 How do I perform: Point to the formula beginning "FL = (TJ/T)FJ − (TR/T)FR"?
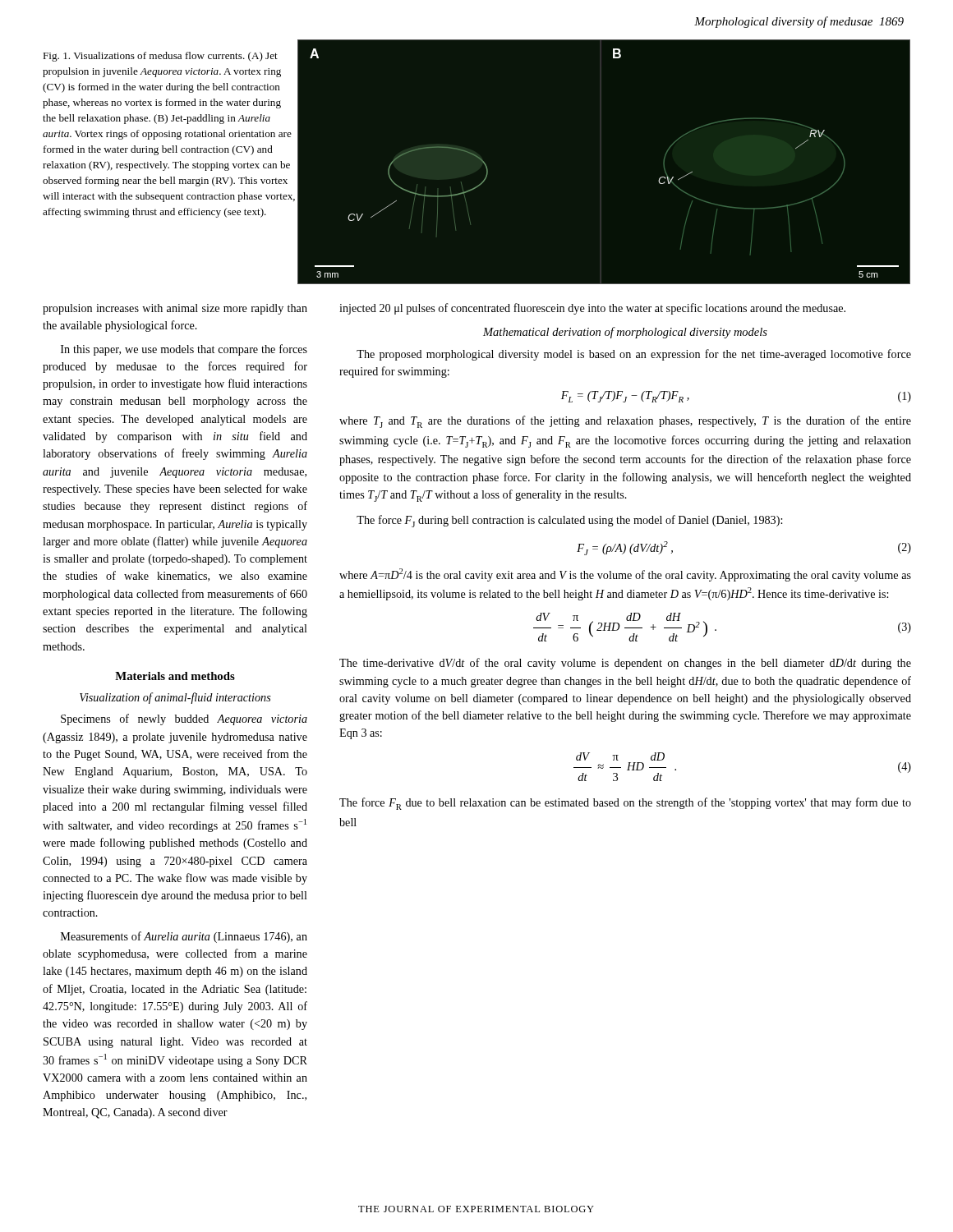coord(642,396)
